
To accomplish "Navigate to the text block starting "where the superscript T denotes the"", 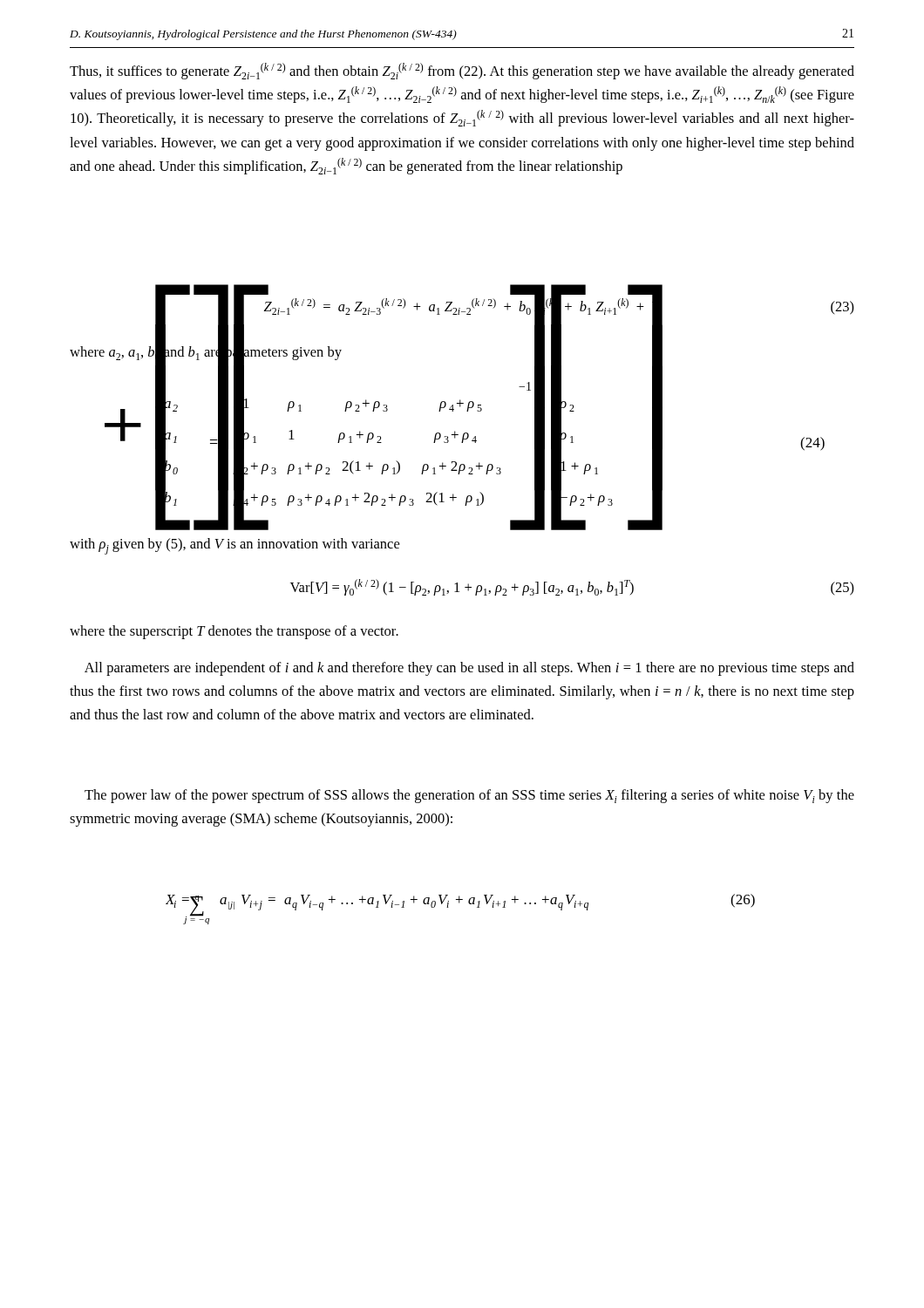I will click(234, 631).
